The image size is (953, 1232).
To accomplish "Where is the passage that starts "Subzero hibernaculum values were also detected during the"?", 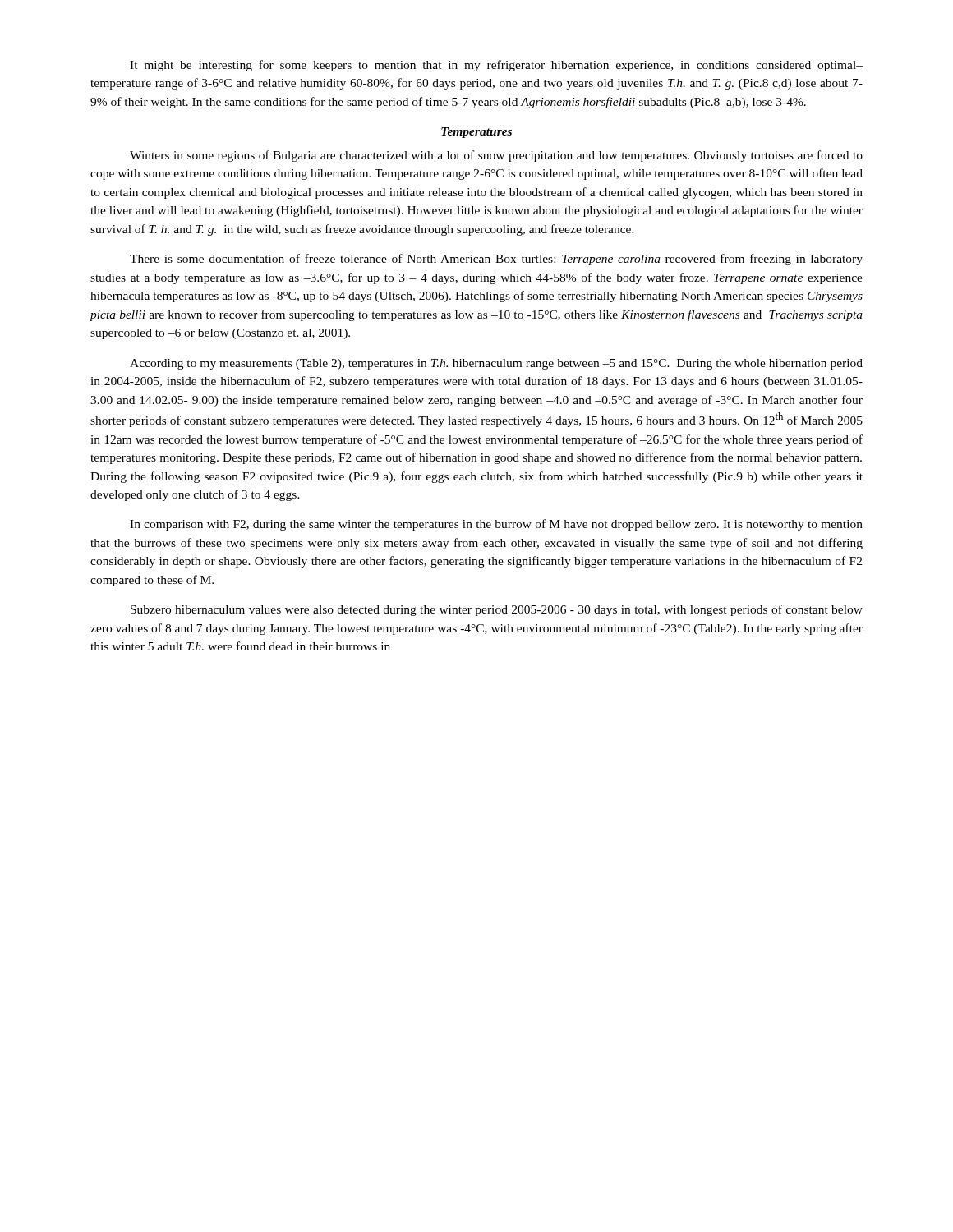I will coord(476,628).
